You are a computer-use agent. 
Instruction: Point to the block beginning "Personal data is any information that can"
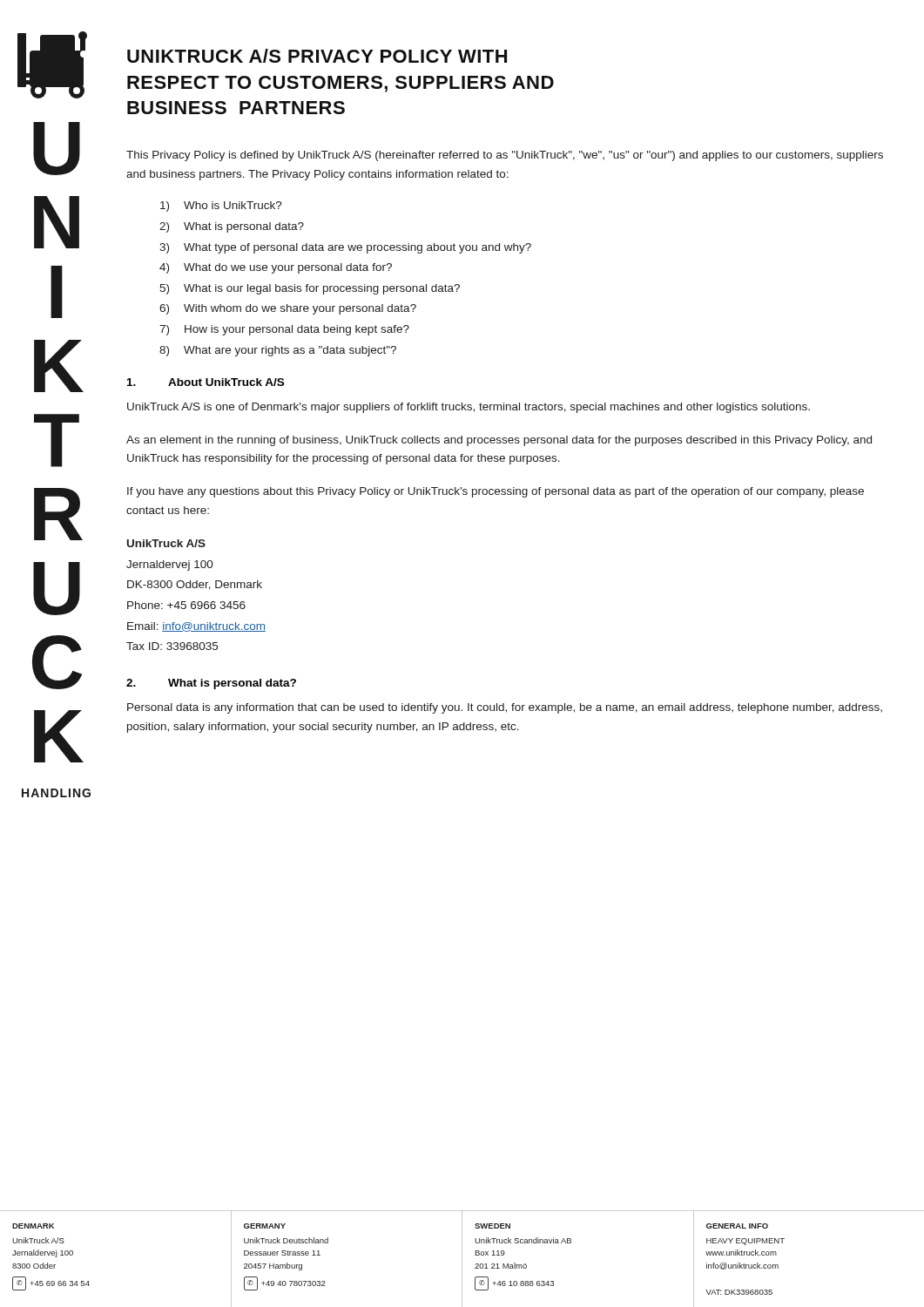[x=505, y=716]
